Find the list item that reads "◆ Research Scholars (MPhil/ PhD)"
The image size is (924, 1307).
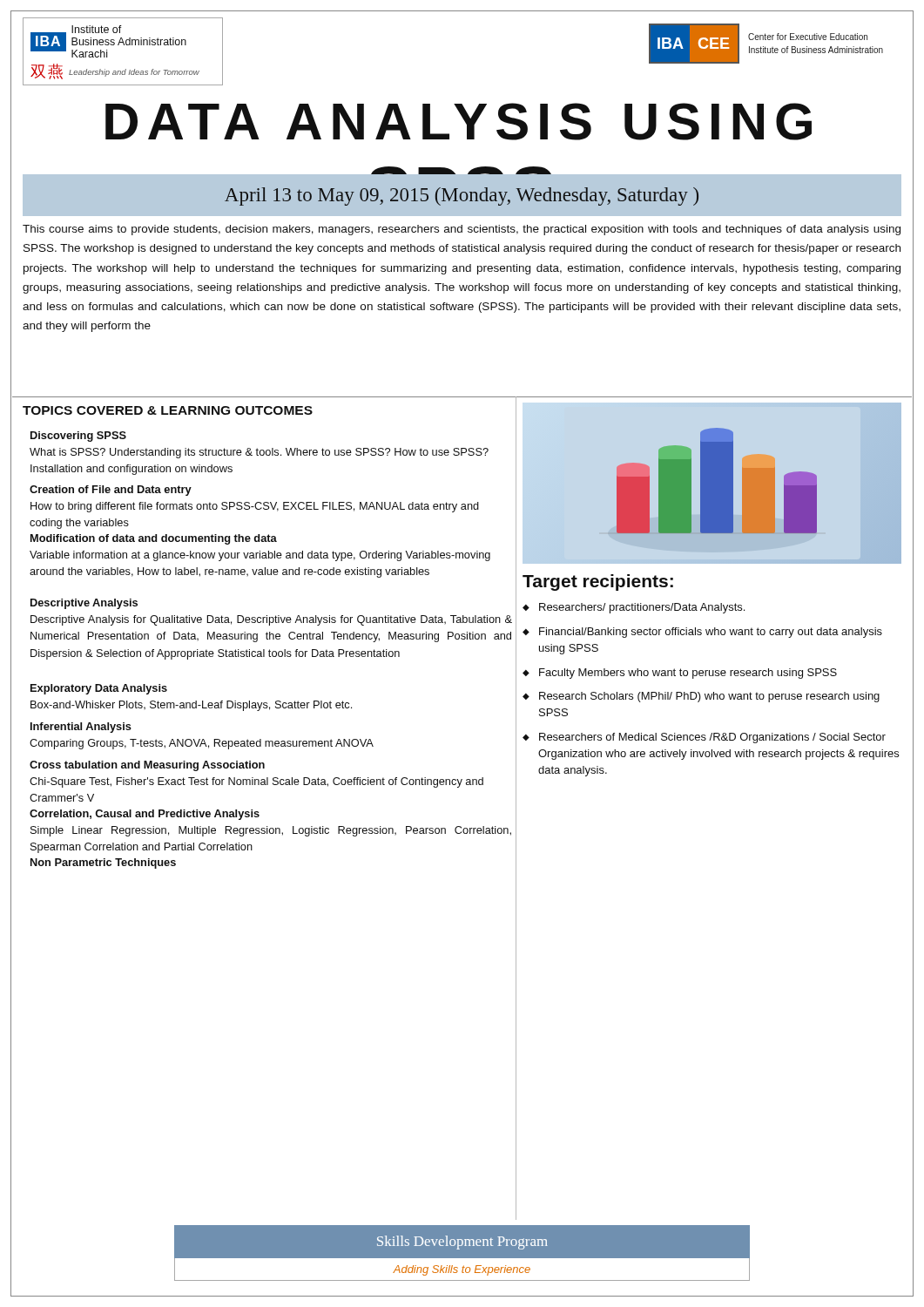tap(701, 704)
